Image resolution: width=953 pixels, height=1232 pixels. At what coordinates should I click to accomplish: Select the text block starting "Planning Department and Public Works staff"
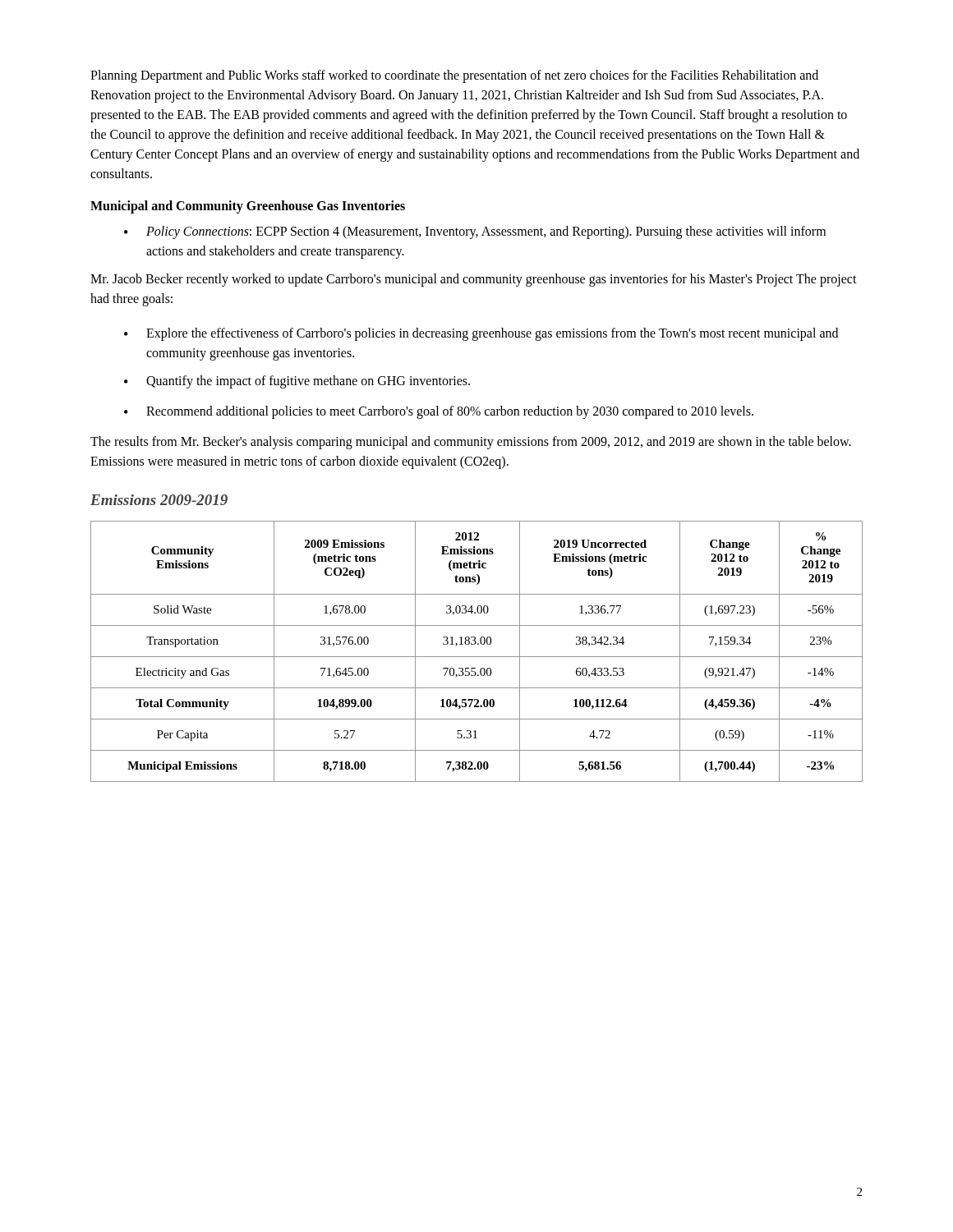[475, 124]
